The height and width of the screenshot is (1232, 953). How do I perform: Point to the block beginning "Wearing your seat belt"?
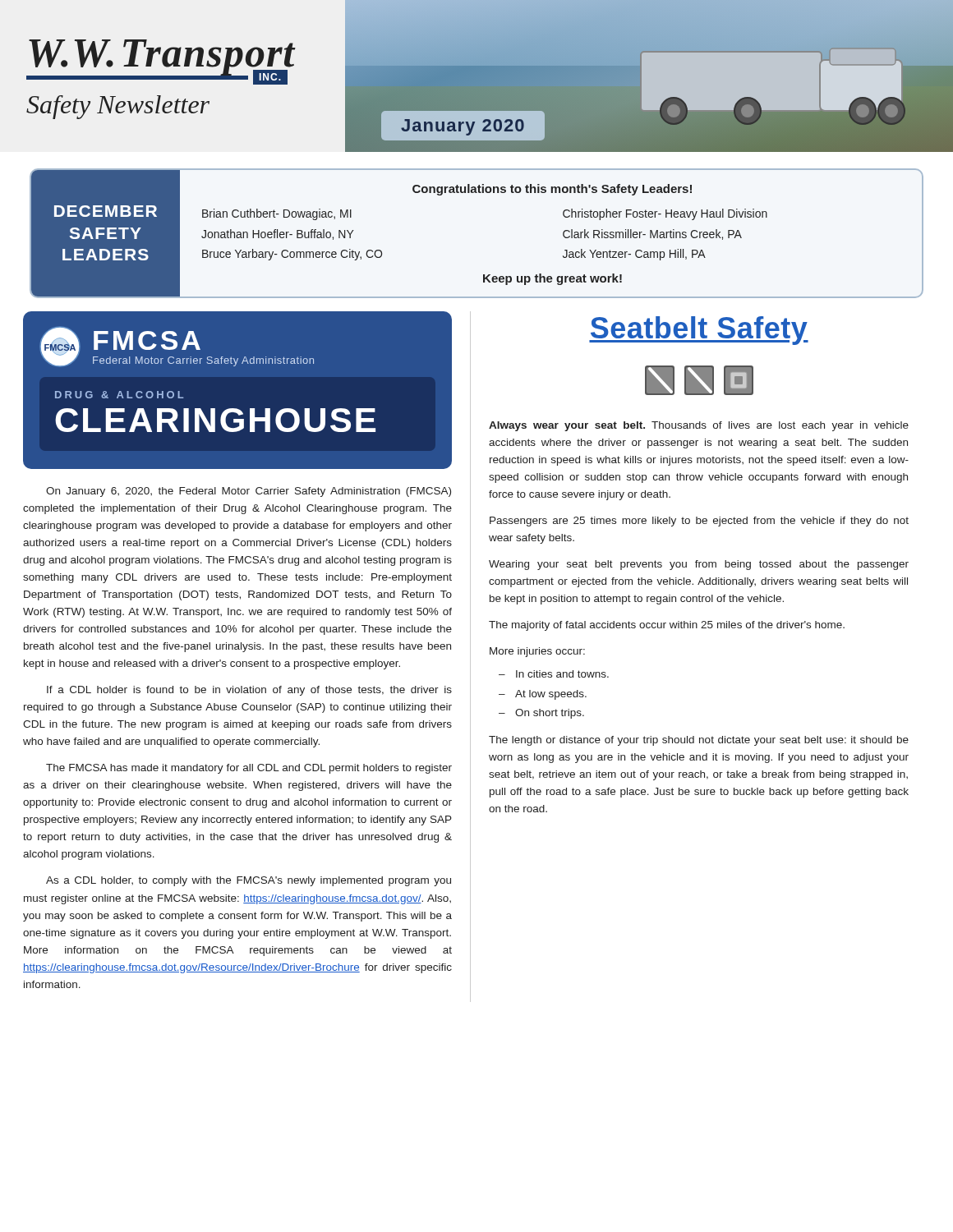point(699,581)
